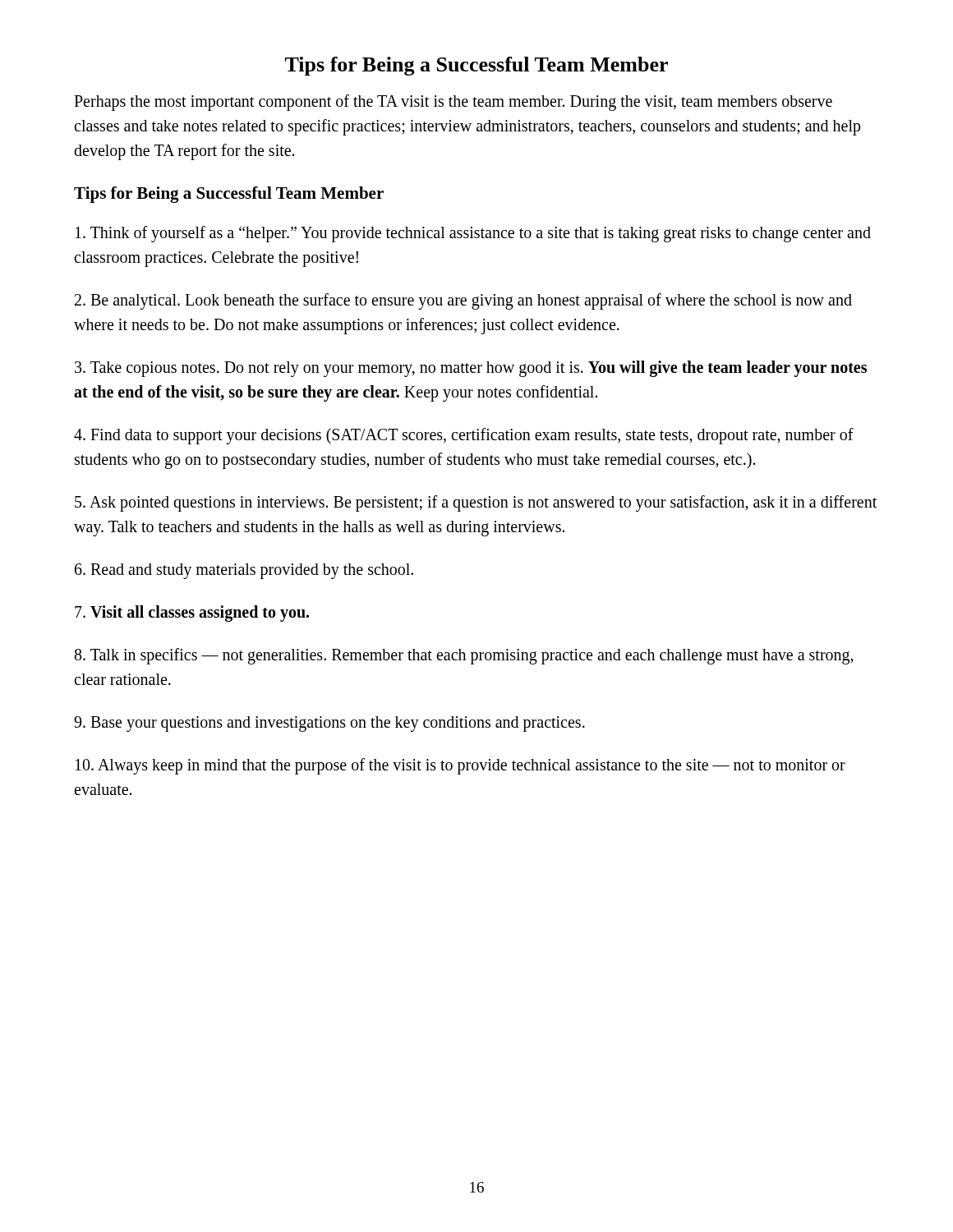This screenshot has height=1232, width=953.
Task: Find the block on this page that starts "2. Be analytical. Look beneath the surface to"
Action: (x=463, y=312)
